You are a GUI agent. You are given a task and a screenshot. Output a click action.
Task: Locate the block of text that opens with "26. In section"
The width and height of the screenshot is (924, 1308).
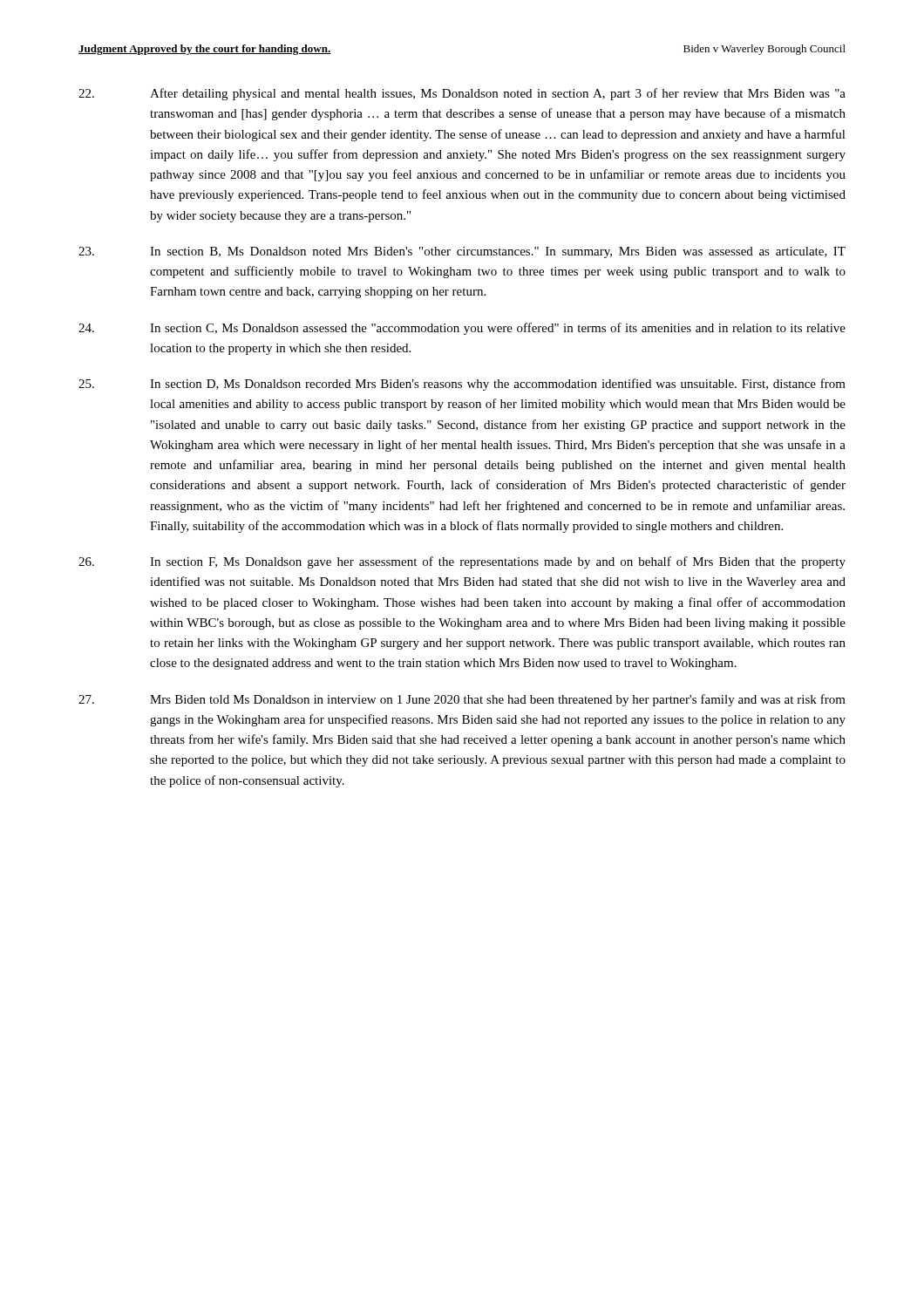point(462,613)
